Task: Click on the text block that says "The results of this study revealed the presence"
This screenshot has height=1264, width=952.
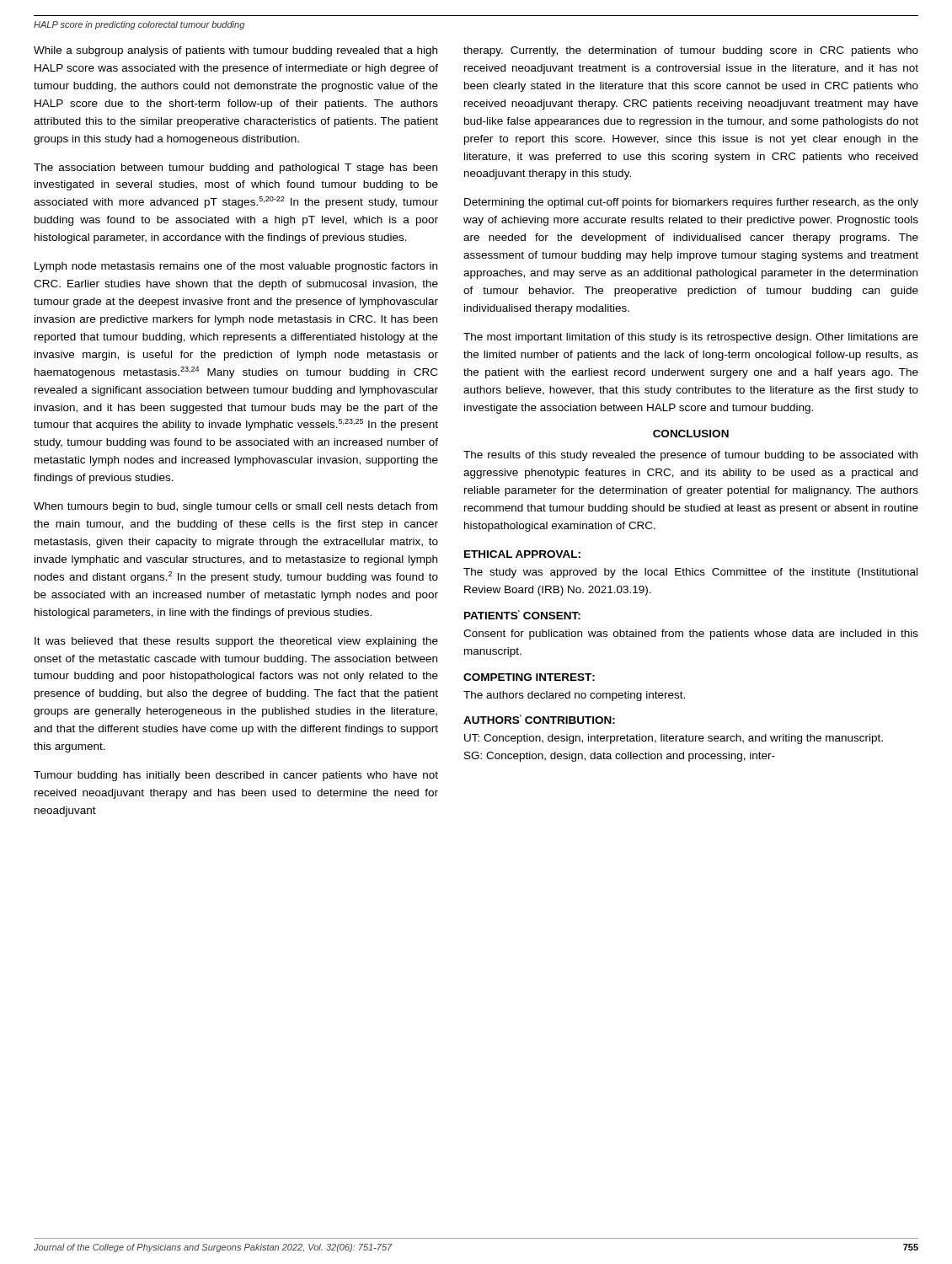Action: coord(691,490)
